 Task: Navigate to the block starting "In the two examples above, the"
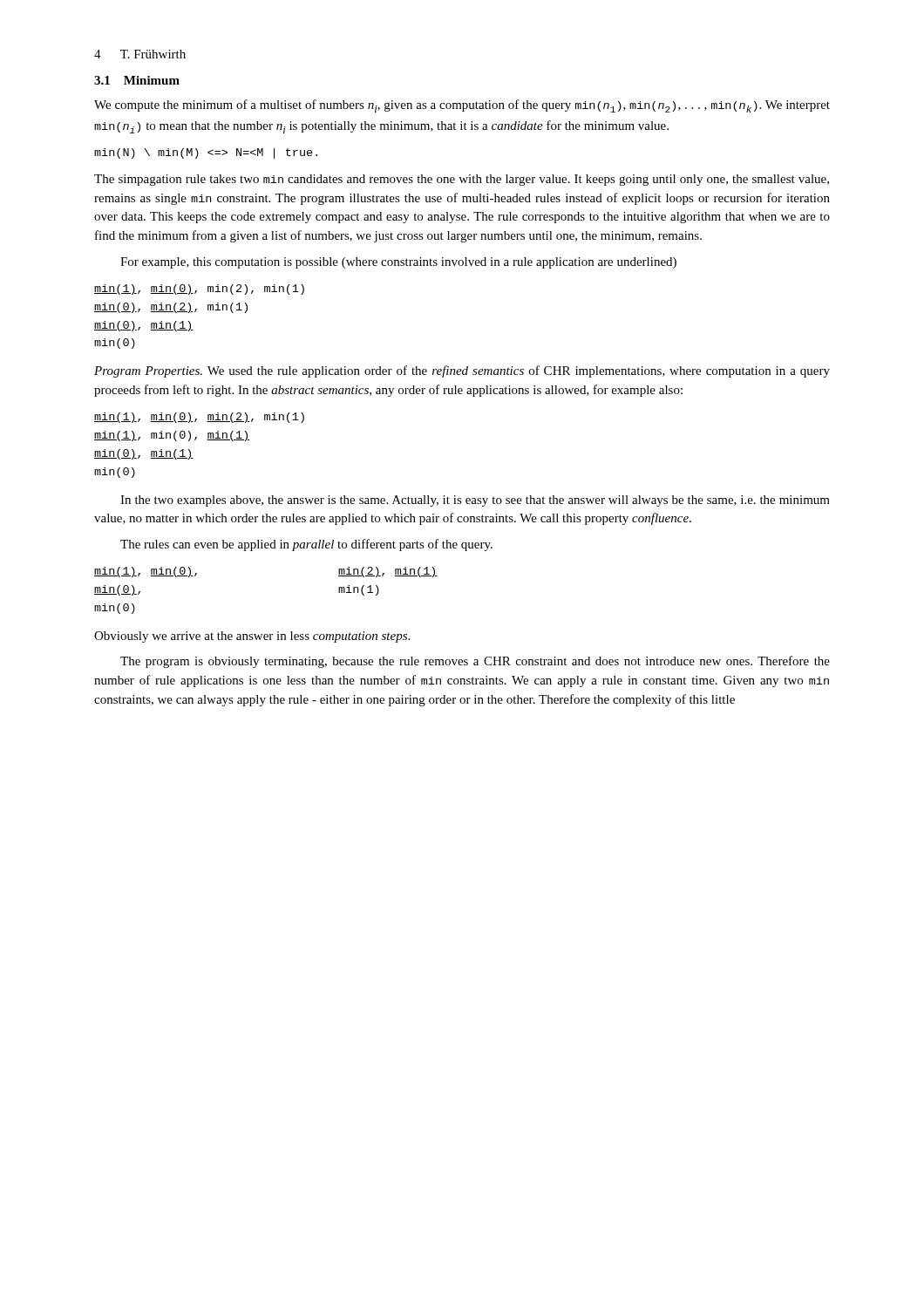coord(462,522)
